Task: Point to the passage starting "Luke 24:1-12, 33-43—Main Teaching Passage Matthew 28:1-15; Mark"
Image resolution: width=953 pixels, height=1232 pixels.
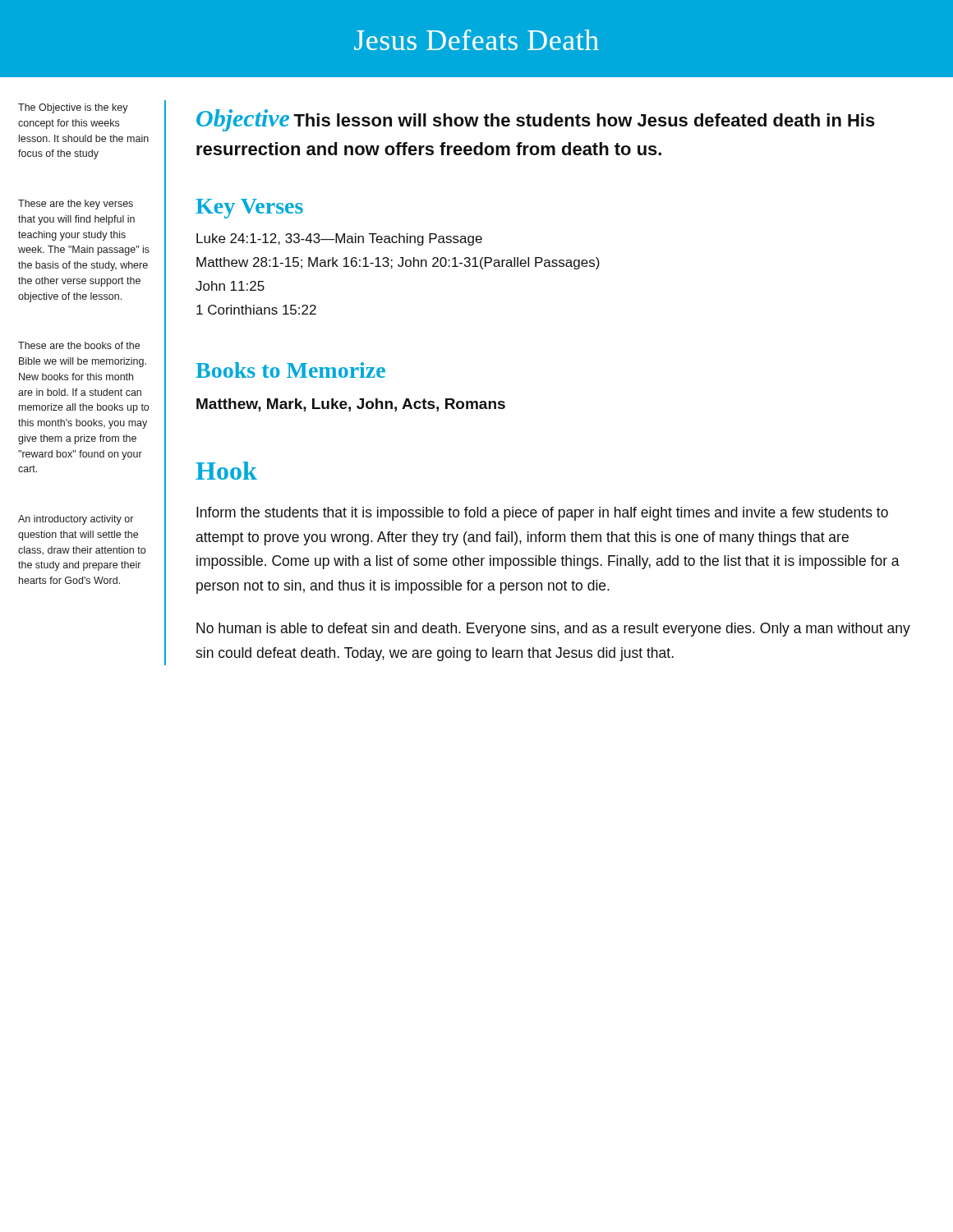Action: coord(398,274)
